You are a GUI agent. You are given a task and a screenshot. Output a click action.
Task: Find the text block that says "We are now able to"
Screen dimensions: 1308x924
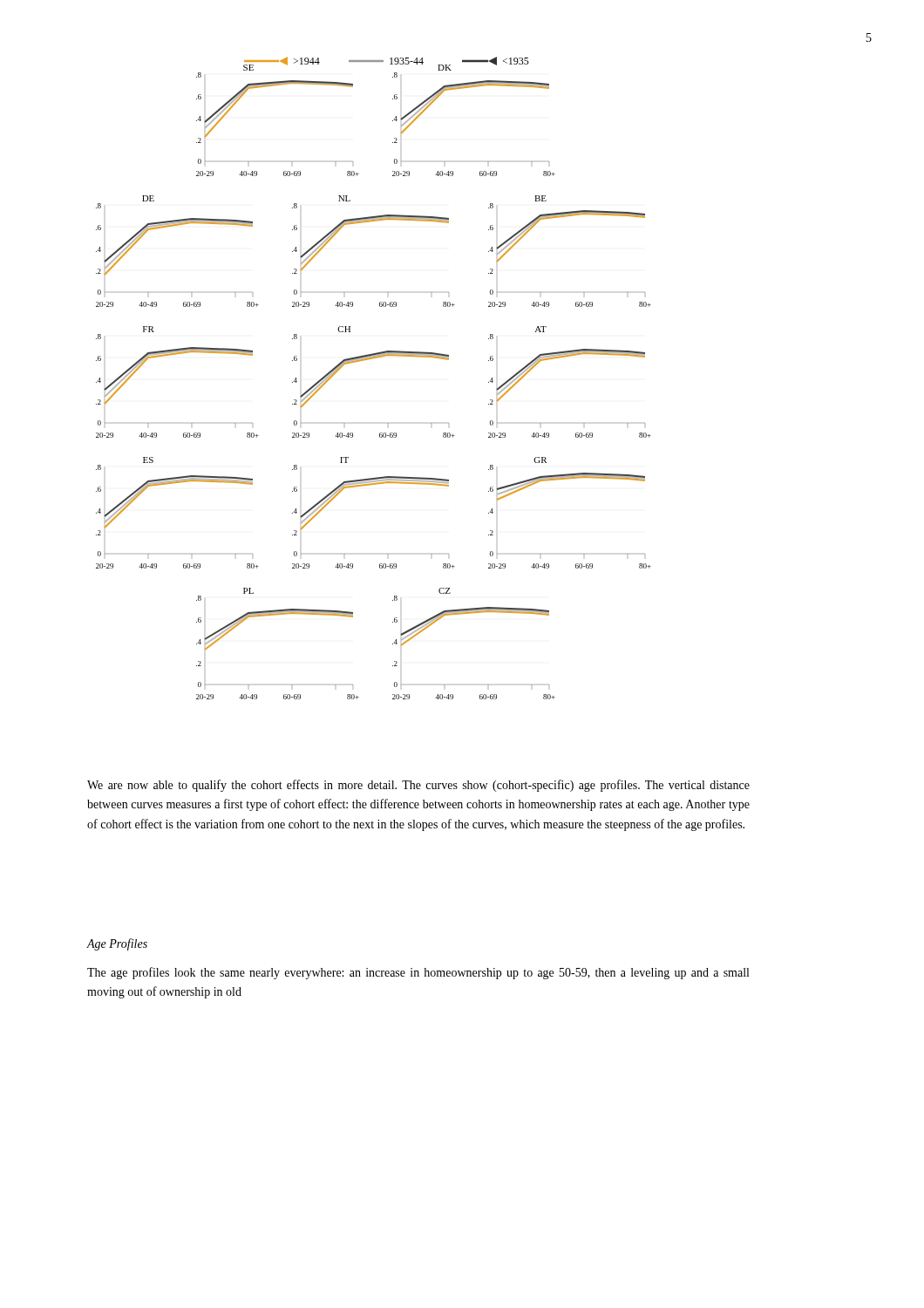tap(418, 805)
